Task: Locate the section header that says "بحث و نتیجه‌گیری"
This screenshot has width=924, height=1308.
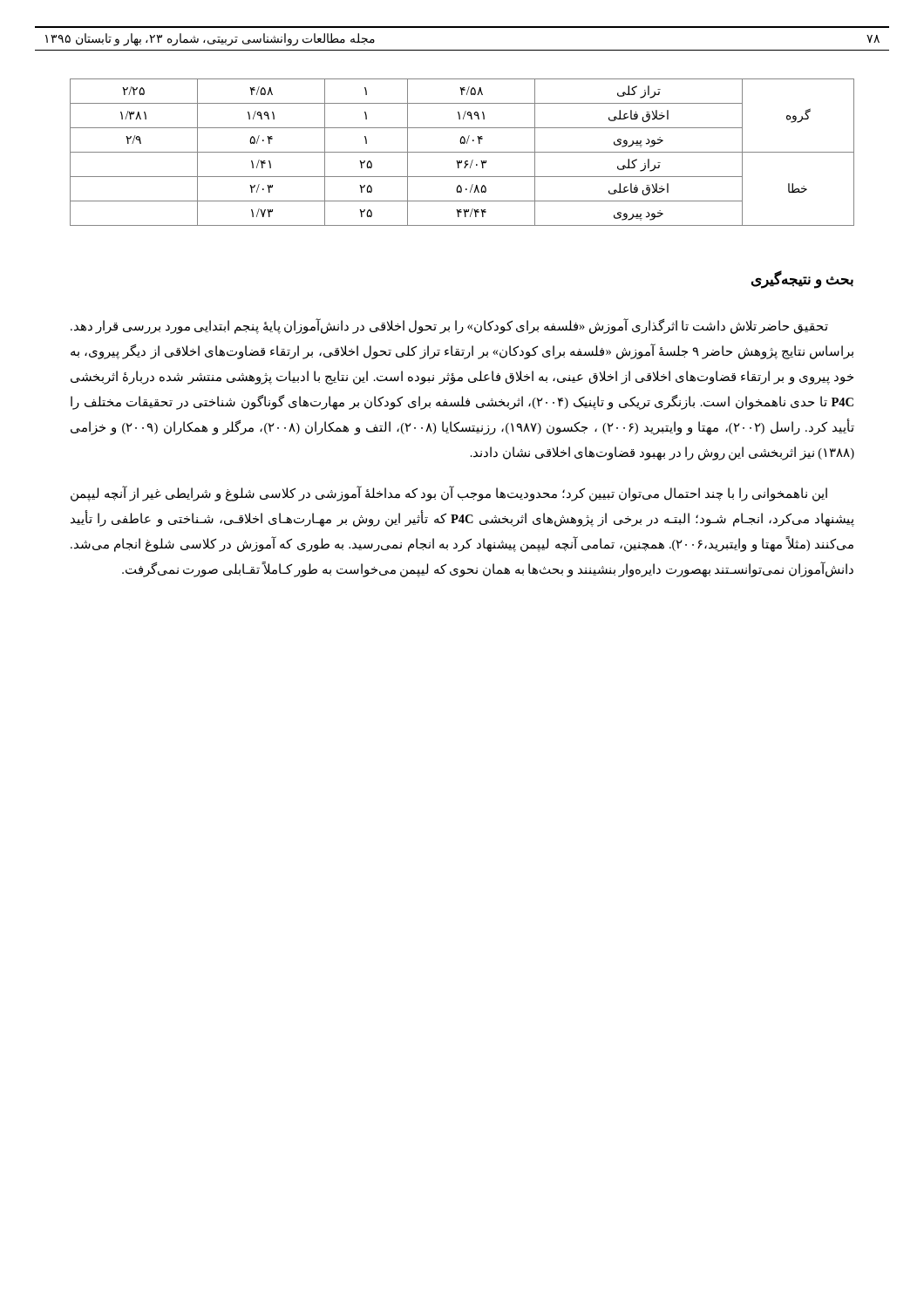Action: pyautogui.click(x=802, y=279)
